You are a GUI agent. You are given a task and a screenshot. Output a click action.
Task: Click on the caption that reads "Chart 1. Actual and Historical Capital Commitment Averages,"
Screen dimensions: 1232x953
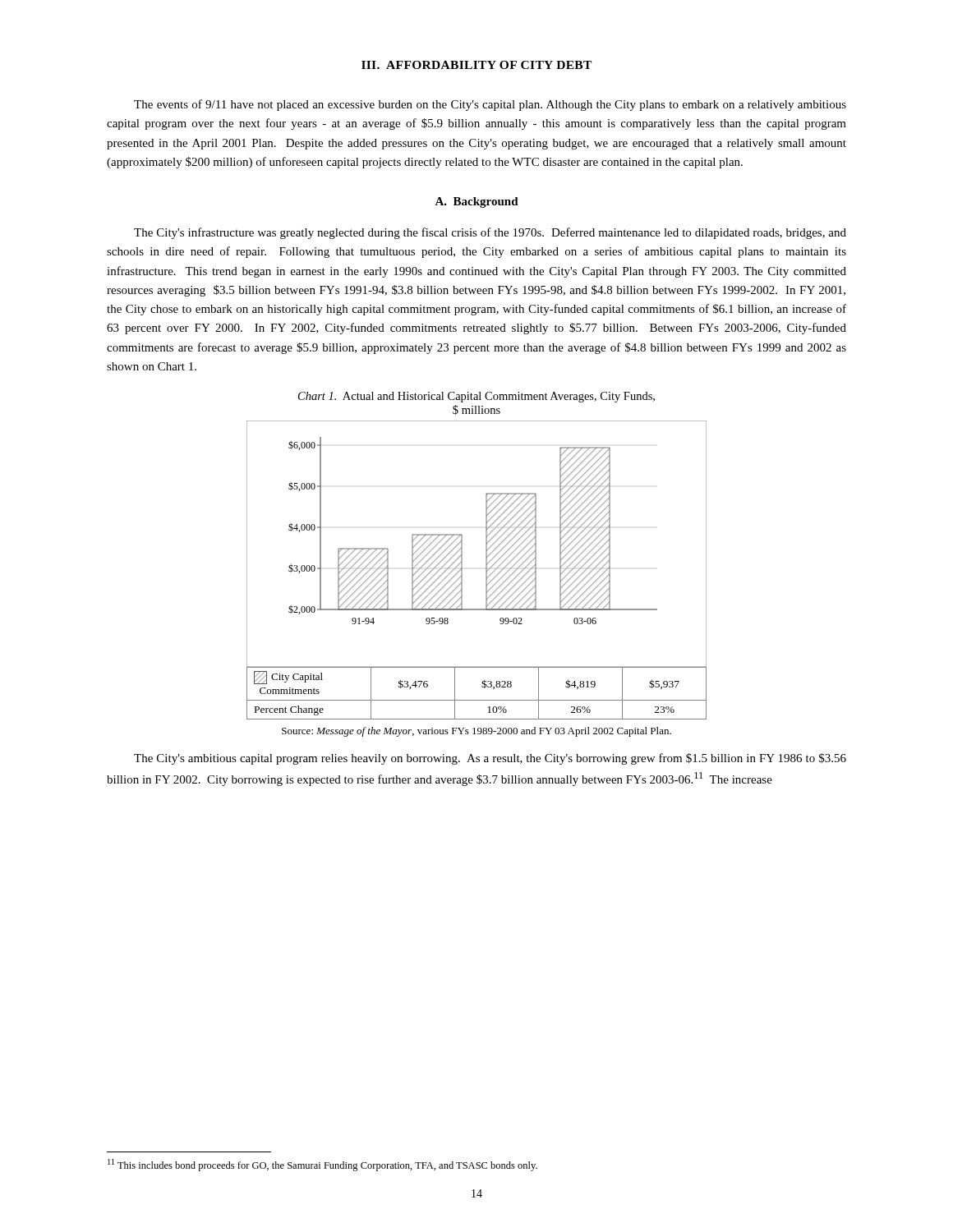click(476, 403)
